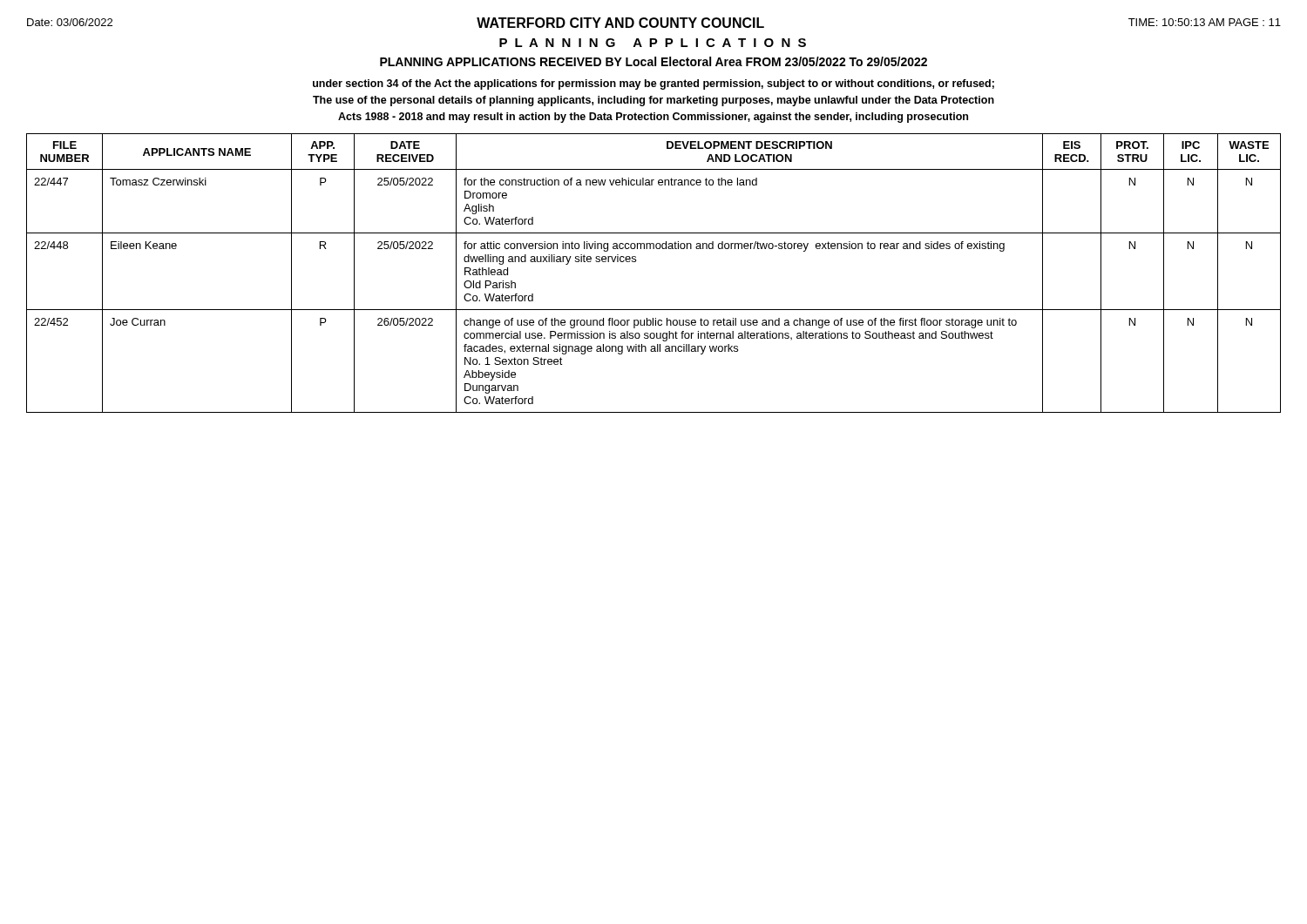Where is the title that starts "P L A N N I"?

pos(654,42)
